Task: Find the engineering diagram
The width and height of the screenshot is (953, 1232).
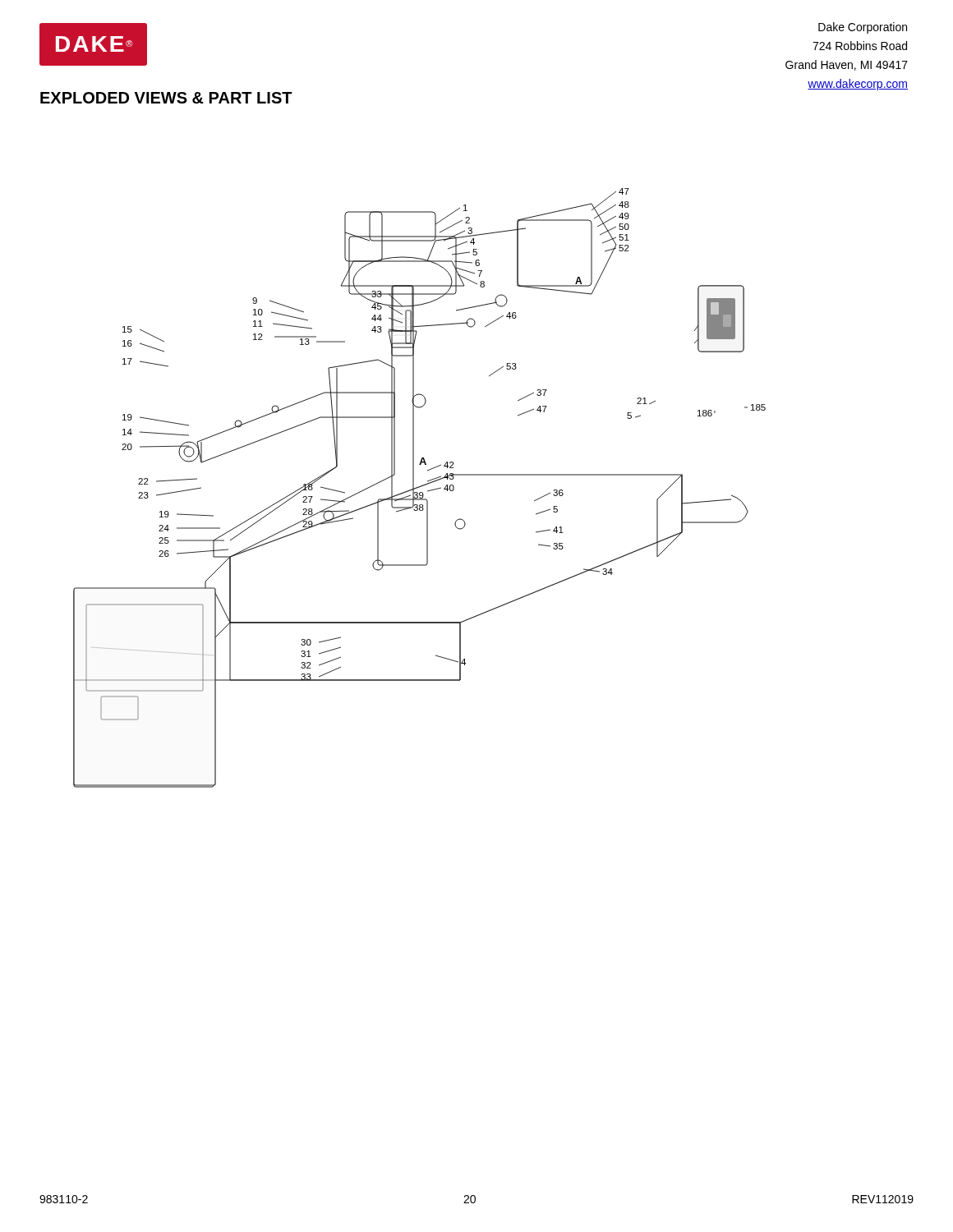Action: pos(476,491)
